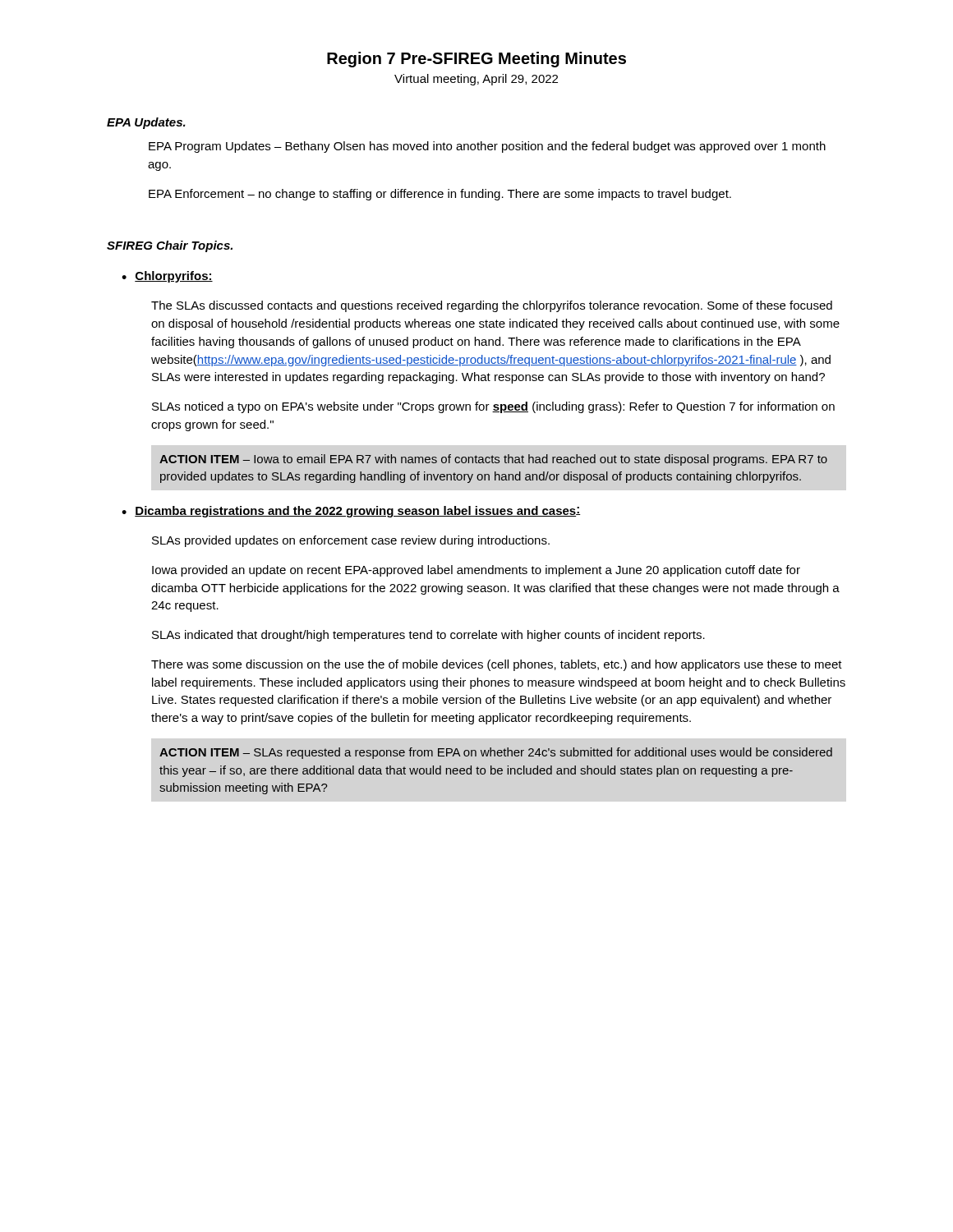The width and height of the screenshot is (953, 1232).
Task: Click the passage that begins "EPA Enforcement – no change"
Action: click(x=440, y=193)
